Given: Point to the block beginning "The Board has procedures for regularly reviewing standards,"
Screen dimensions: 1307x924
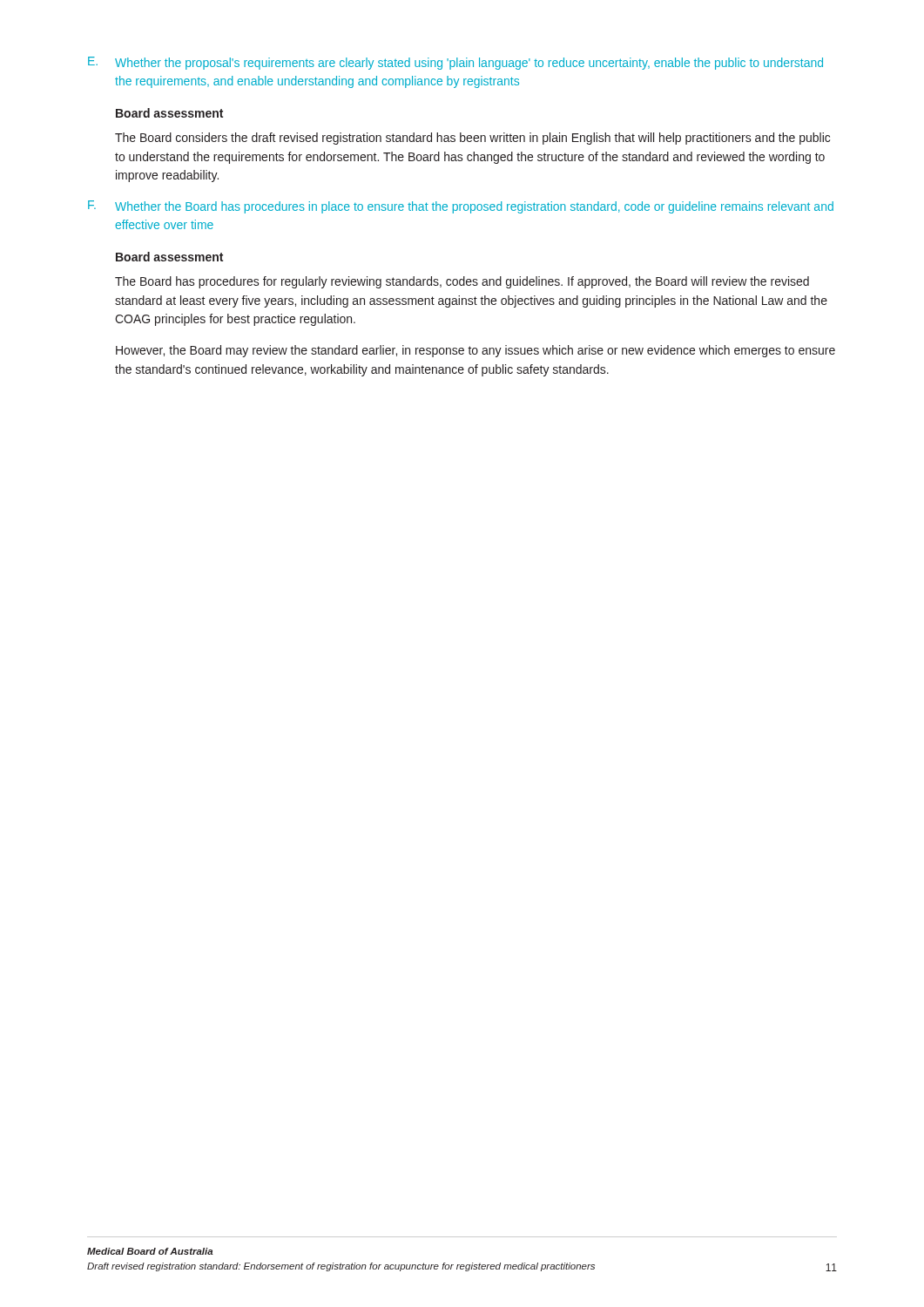Looking at the screenshot, I should (471, 300).
